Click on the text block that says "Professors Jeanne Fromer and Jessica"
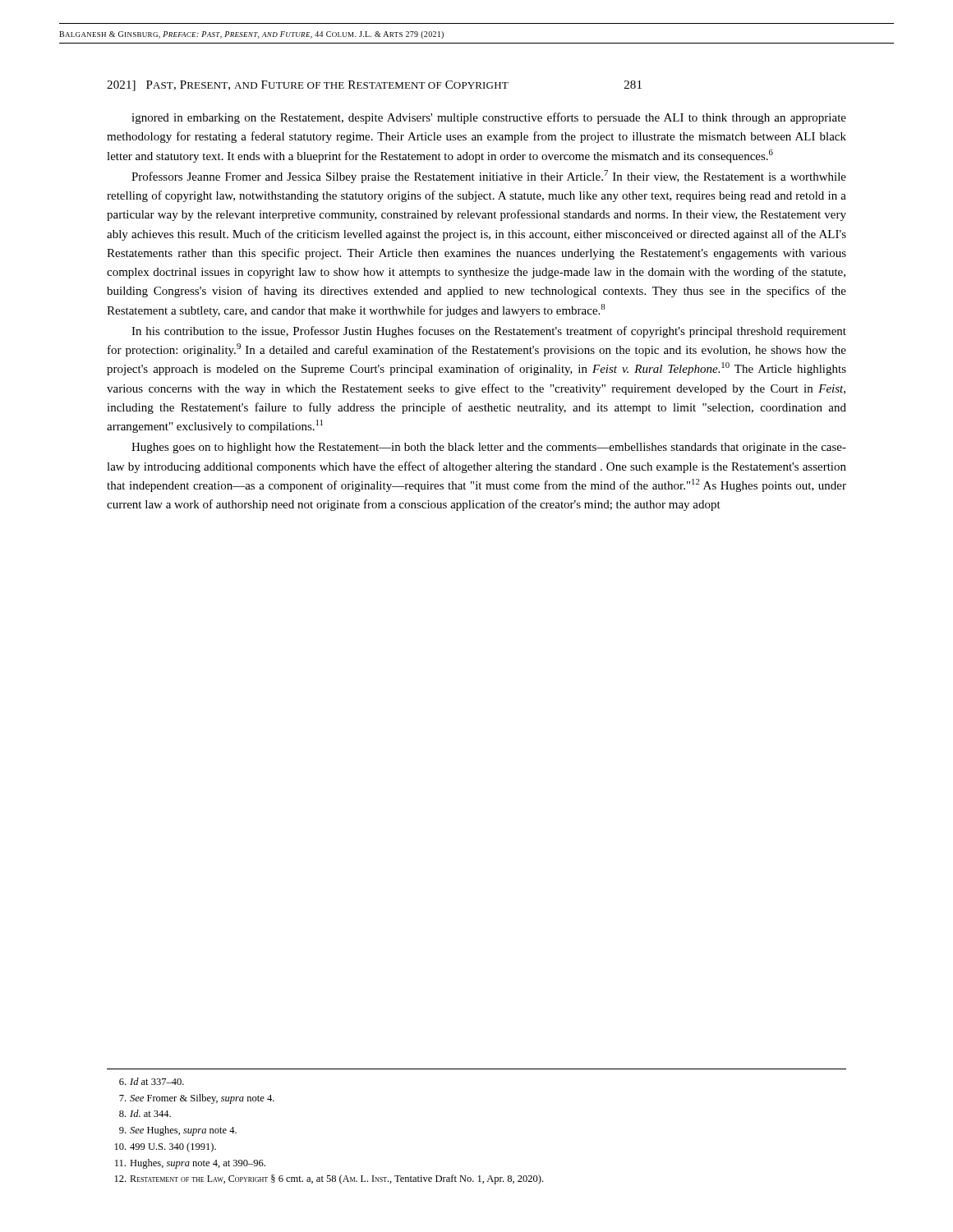This screenshot has height=1232, width=953. (476, 244)
